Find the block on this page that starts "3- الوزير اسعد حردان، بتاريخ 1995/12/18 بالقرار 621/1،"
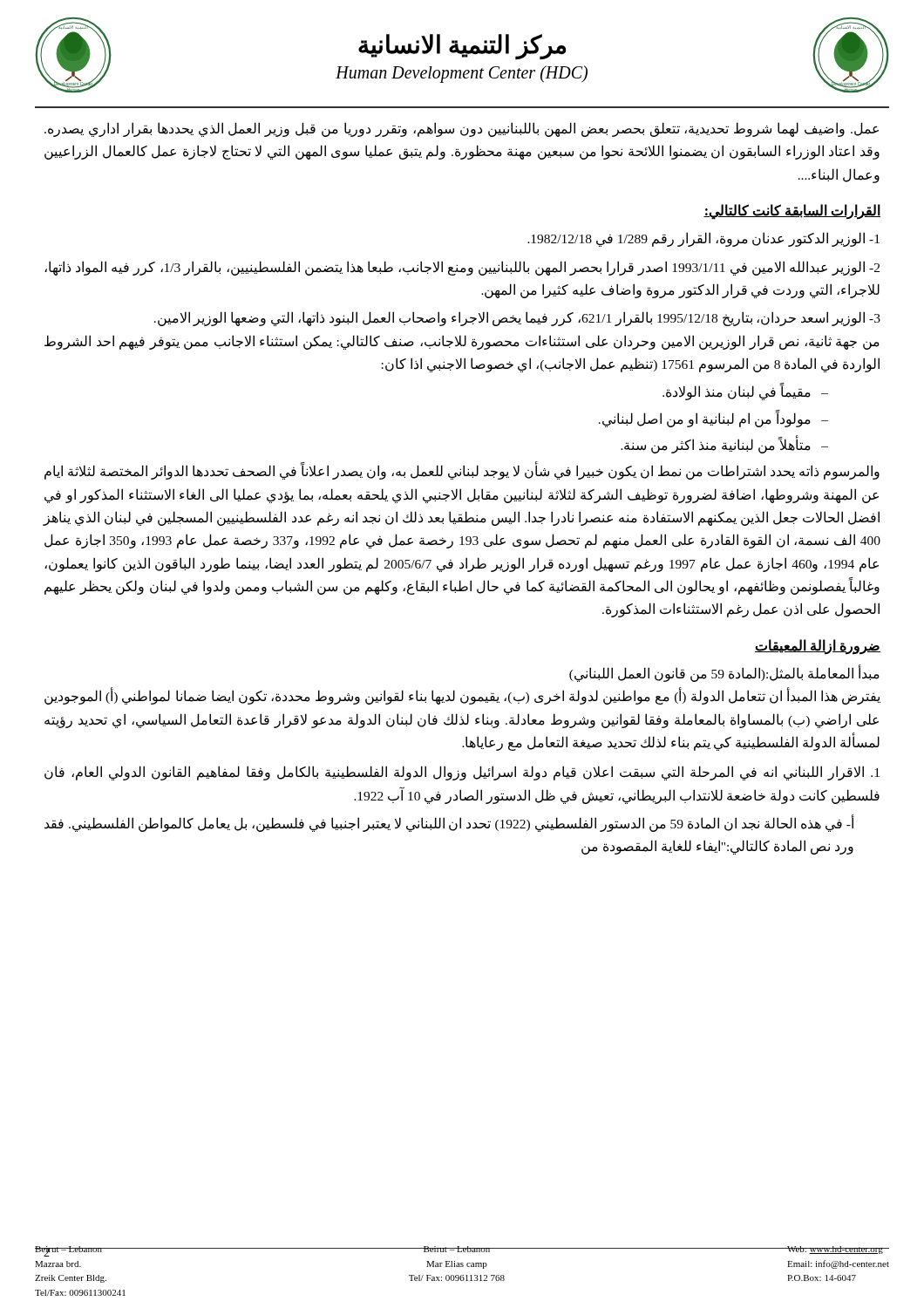 tap(462, 341)
